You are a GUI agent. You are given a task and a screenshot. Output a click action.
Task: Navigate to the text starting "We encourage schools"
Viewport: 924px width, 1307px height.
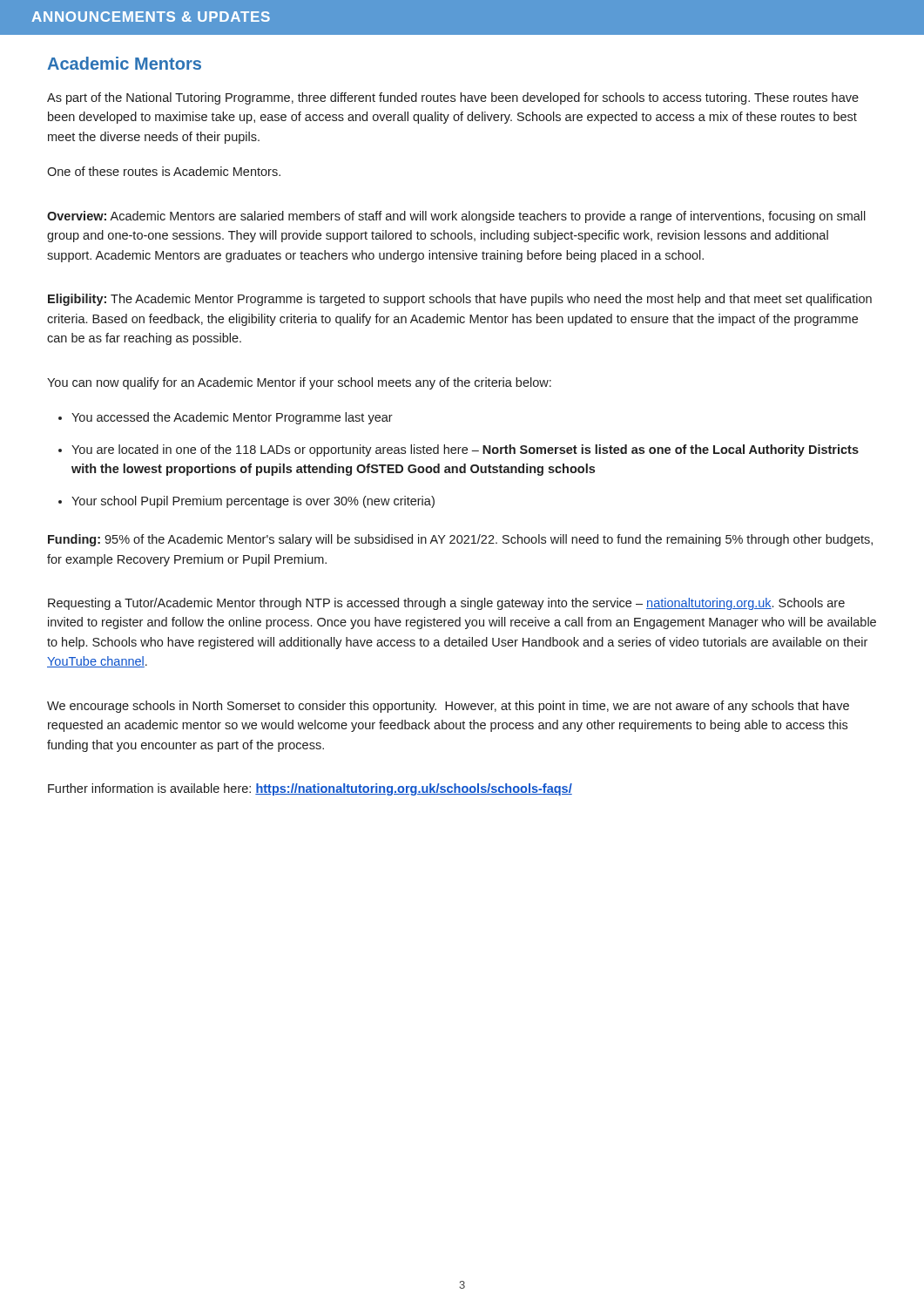click(x=448, y=725)
